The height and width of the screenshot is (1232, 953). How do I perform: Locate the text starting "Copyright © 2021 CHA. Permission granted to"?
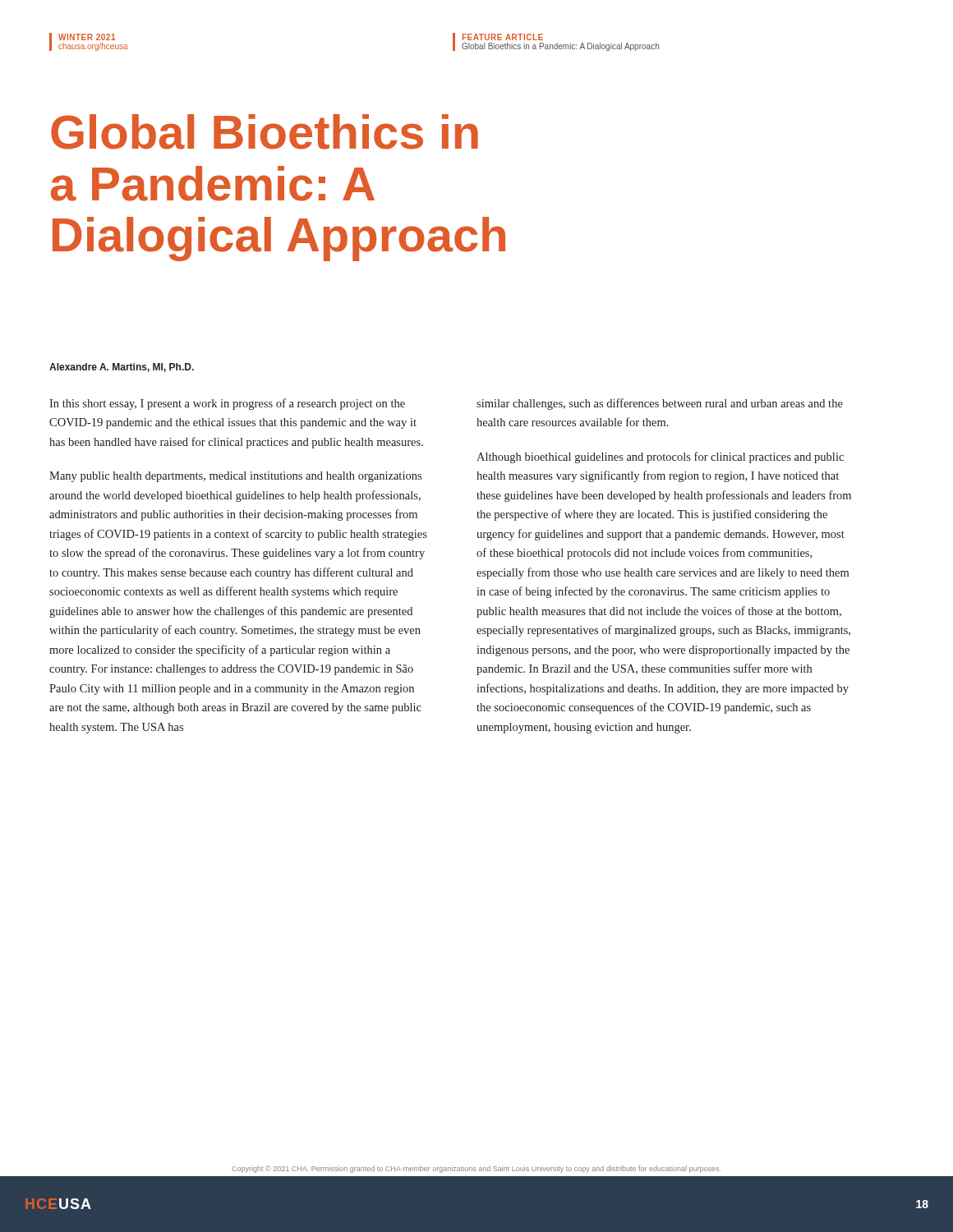476,1169
